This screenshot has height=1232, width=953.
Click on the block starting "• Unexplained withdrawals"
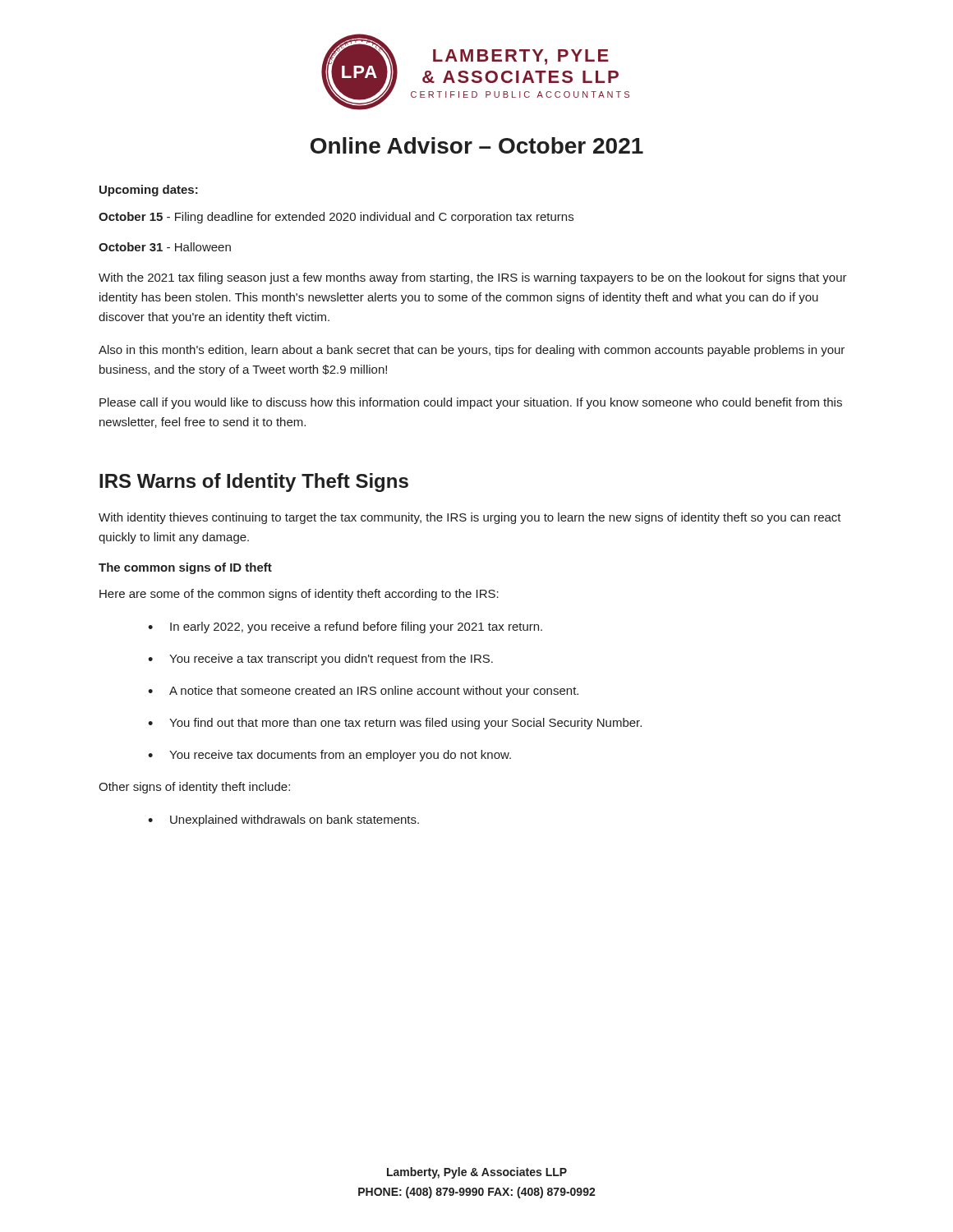[284, 821]
